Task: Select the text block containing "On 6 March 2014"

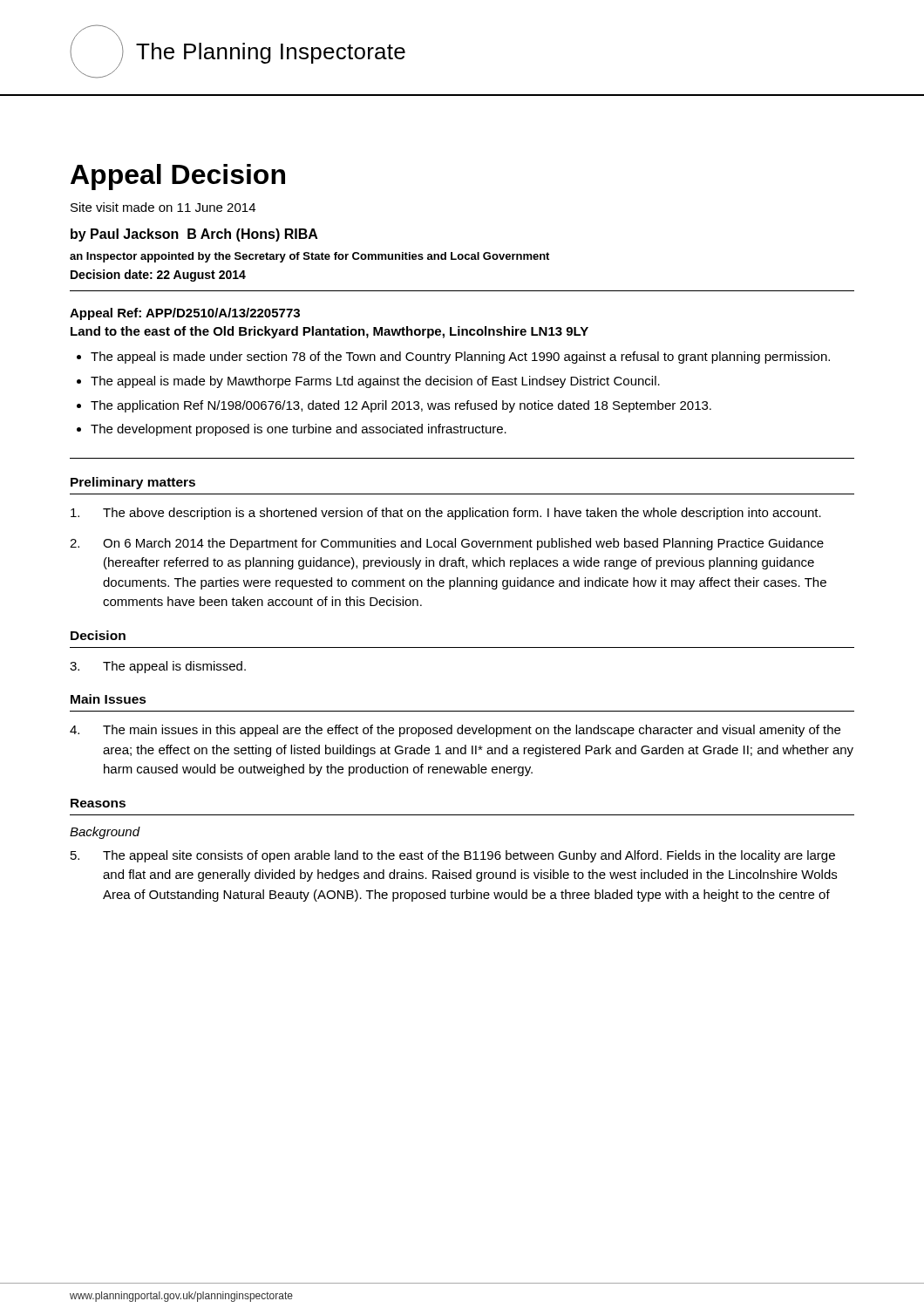Action: pyautogui.click(x=462, y=573)
